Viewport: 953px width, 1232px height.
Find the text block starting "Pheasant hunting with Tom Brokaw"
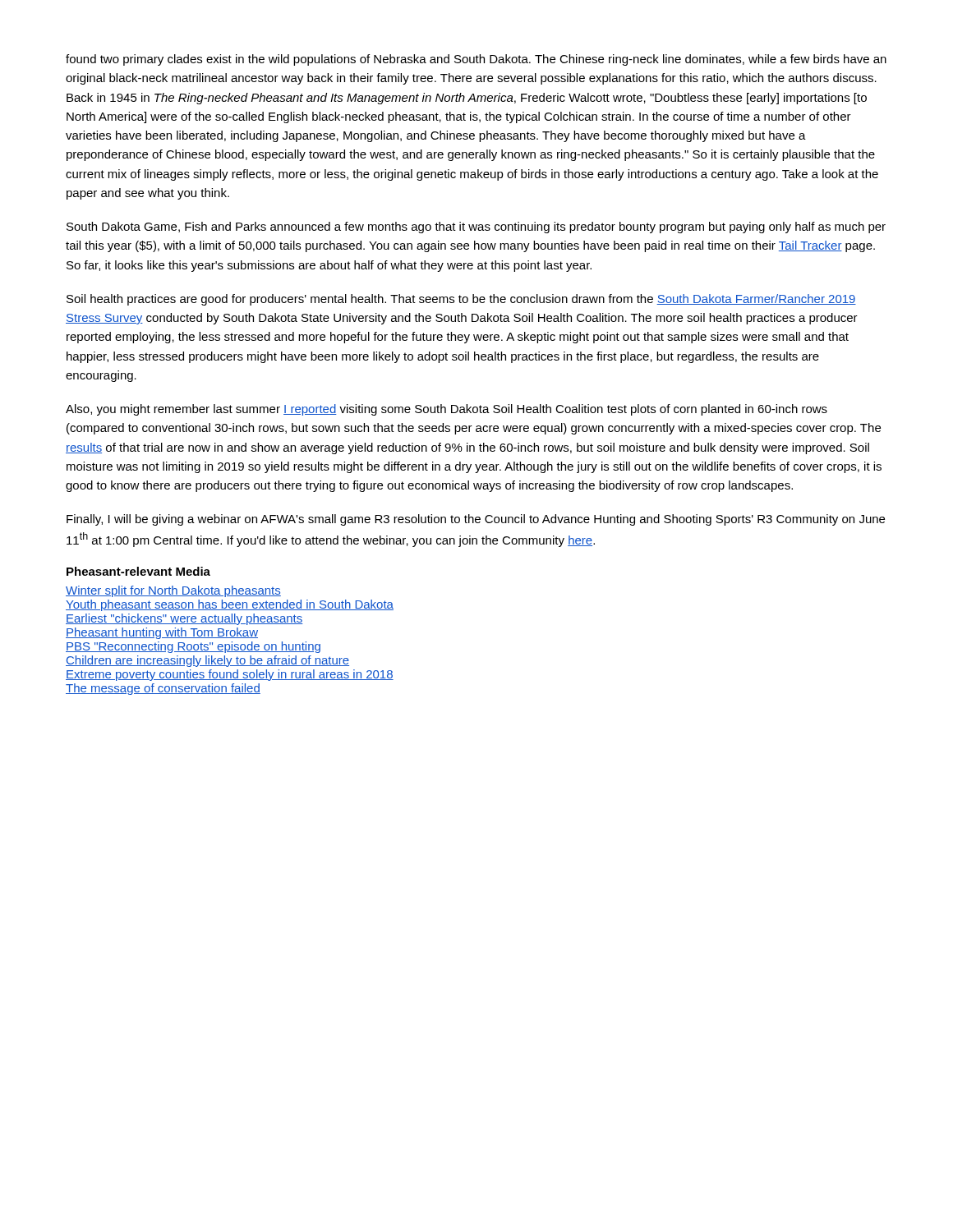pyautogui.click(x=162, y=632)
